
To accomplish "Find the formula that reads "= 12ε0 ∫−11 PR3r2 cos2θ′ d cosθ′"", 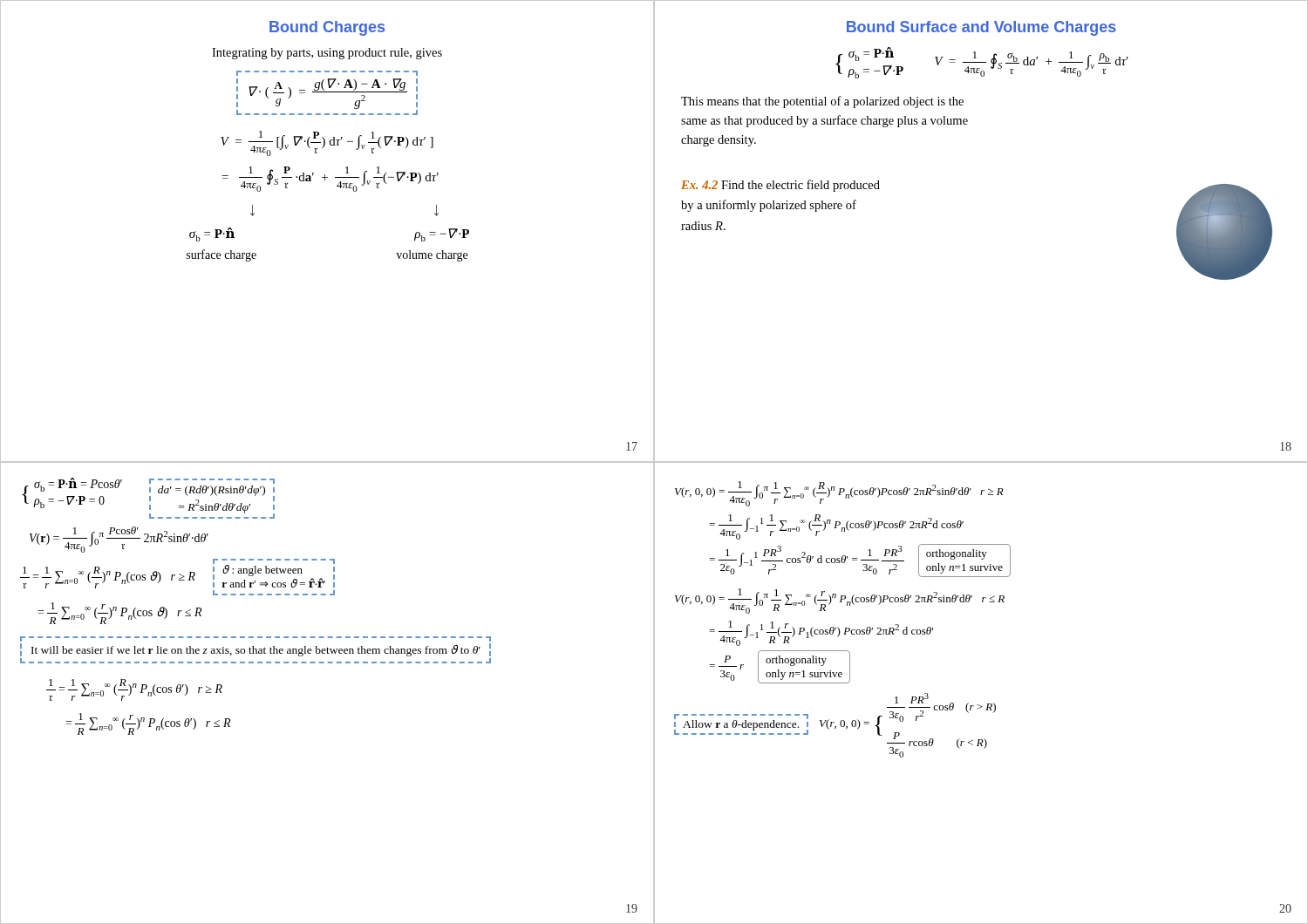I will (860, 560).
